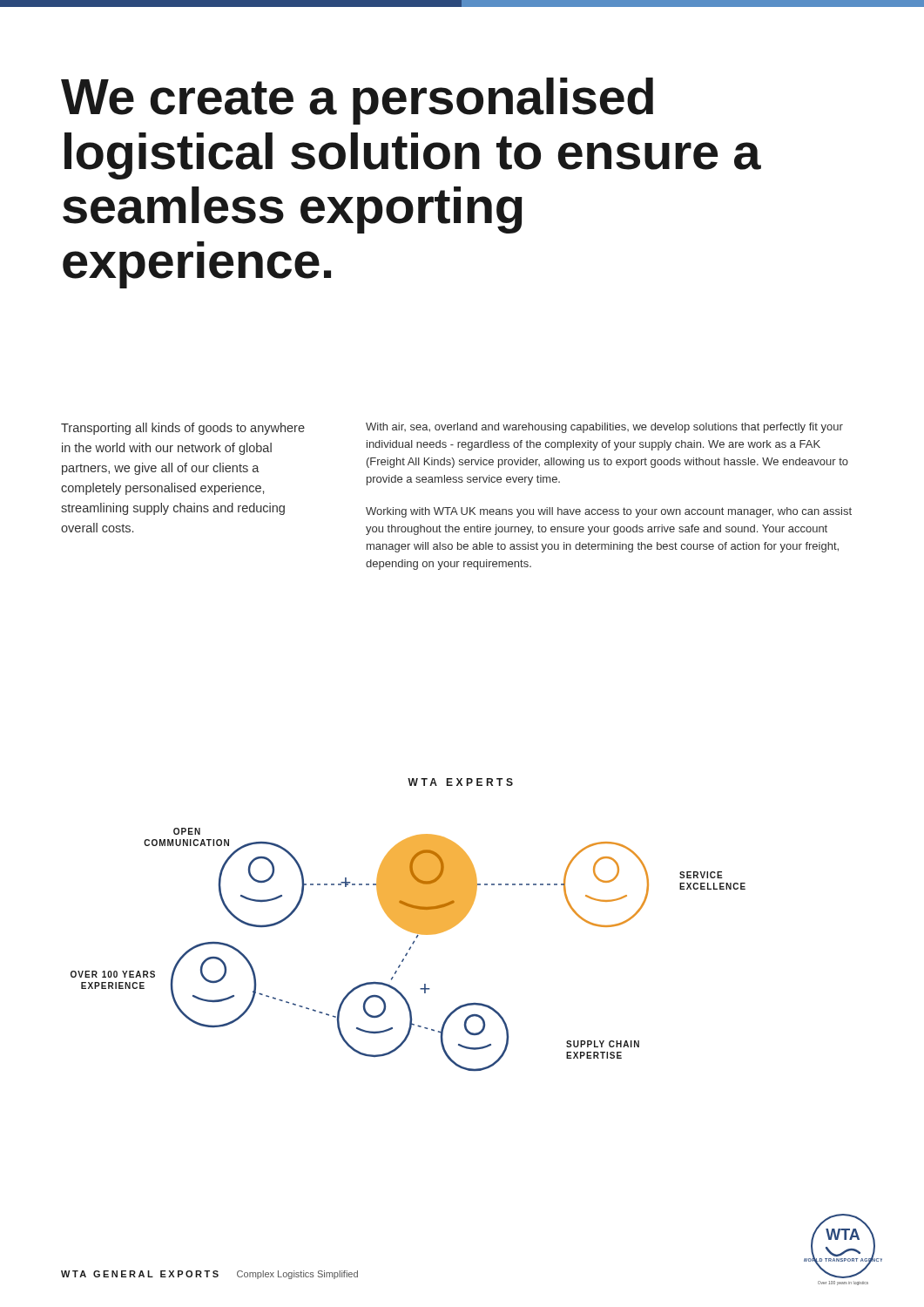Click on the text block with the text "With air, sea, overland and warehousing capabilities,"
924x1307 pixels.
[604, 428]
